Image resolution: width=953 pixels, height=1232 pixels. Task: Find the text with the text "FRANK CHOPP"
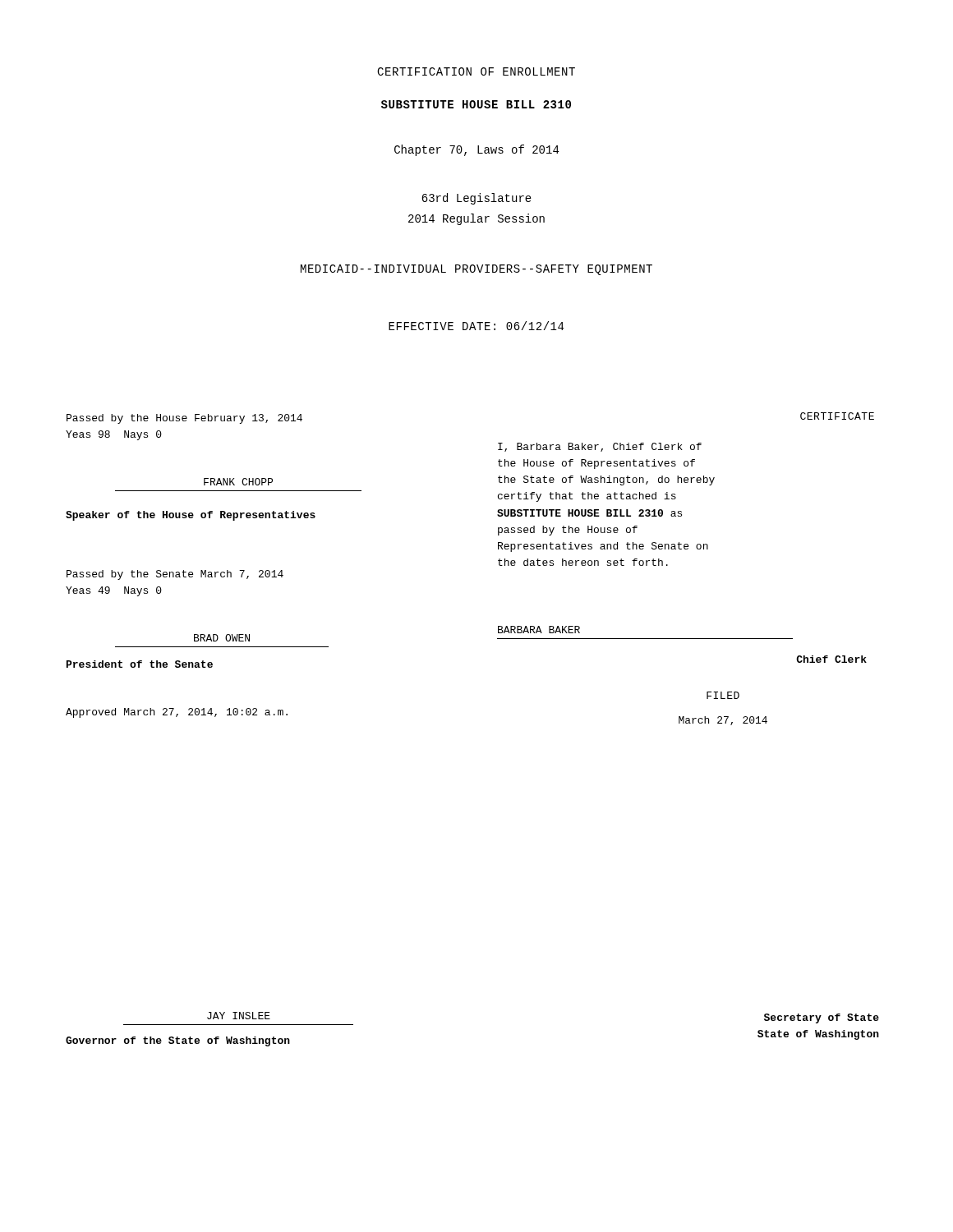(238, 483)
